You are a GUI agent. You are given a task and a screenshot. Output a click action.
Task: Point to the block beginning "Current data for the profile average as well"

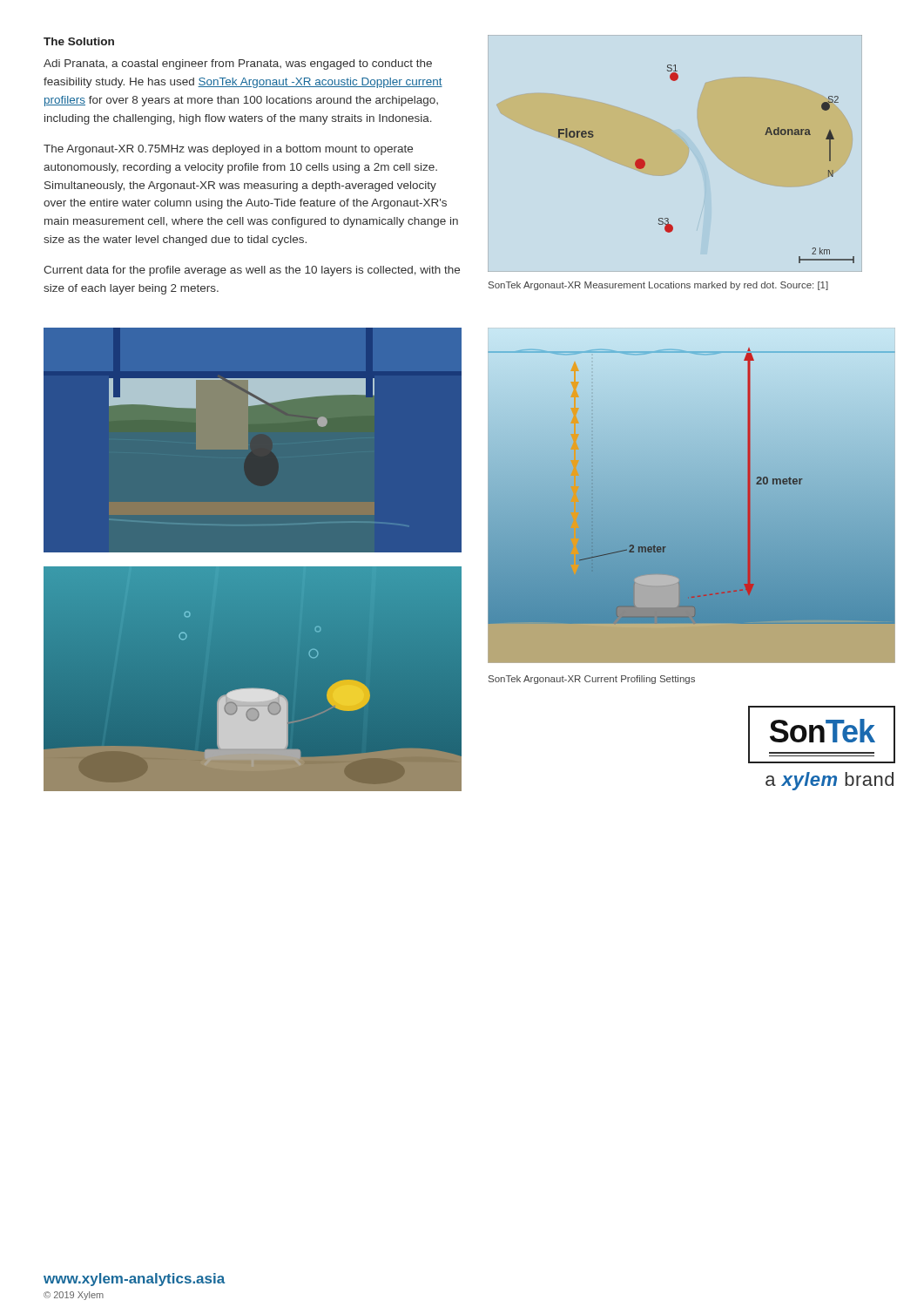tap(252, 279)
